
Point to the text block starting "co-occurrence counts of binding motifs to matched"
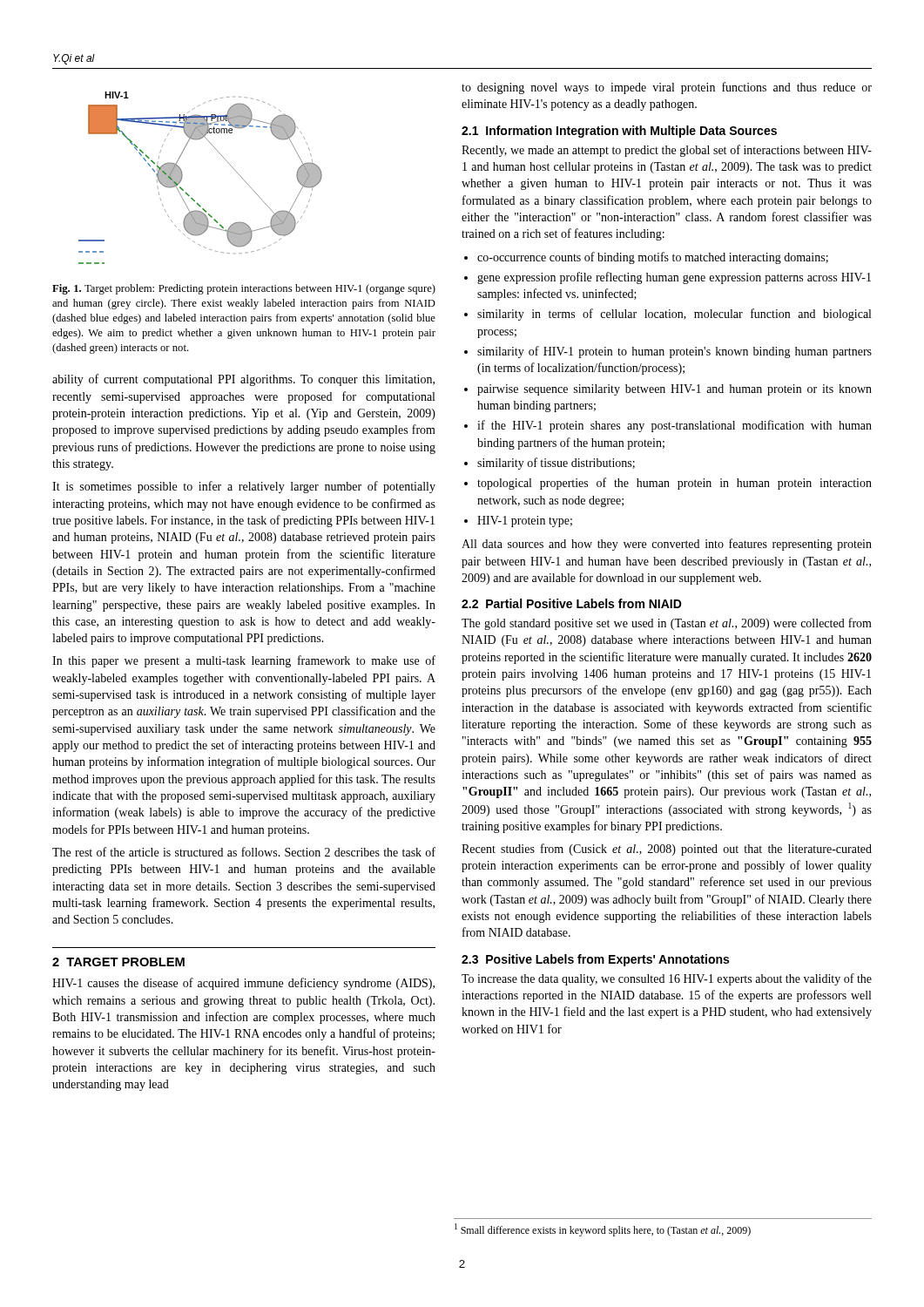coord(667,389)
